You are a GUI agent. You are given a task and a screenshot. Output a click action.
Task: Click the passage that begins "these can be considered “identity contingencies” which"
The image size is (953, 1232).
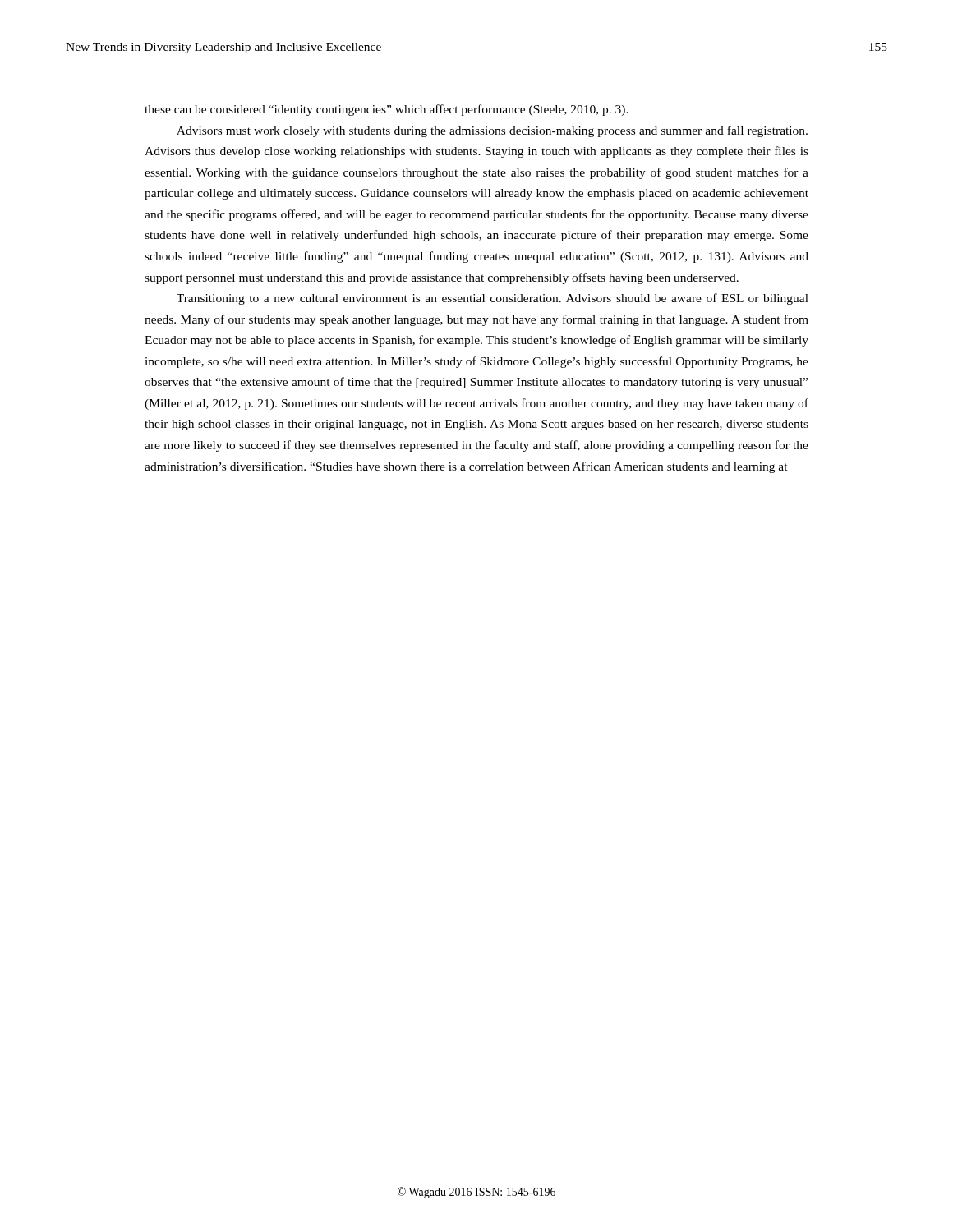pos(387,109)
